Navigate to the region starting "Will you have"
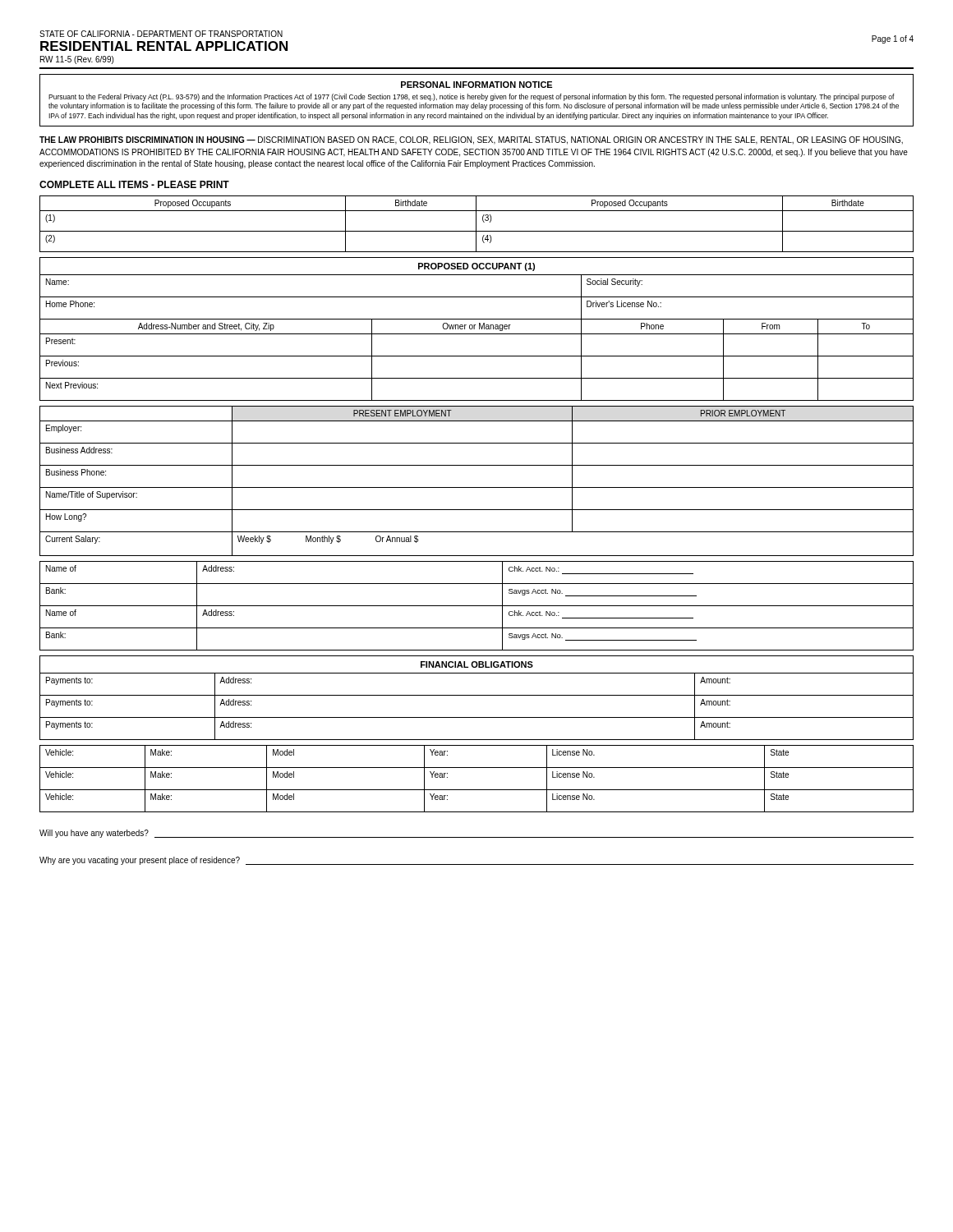953x1232 pixels. click(x=476, y=831)
